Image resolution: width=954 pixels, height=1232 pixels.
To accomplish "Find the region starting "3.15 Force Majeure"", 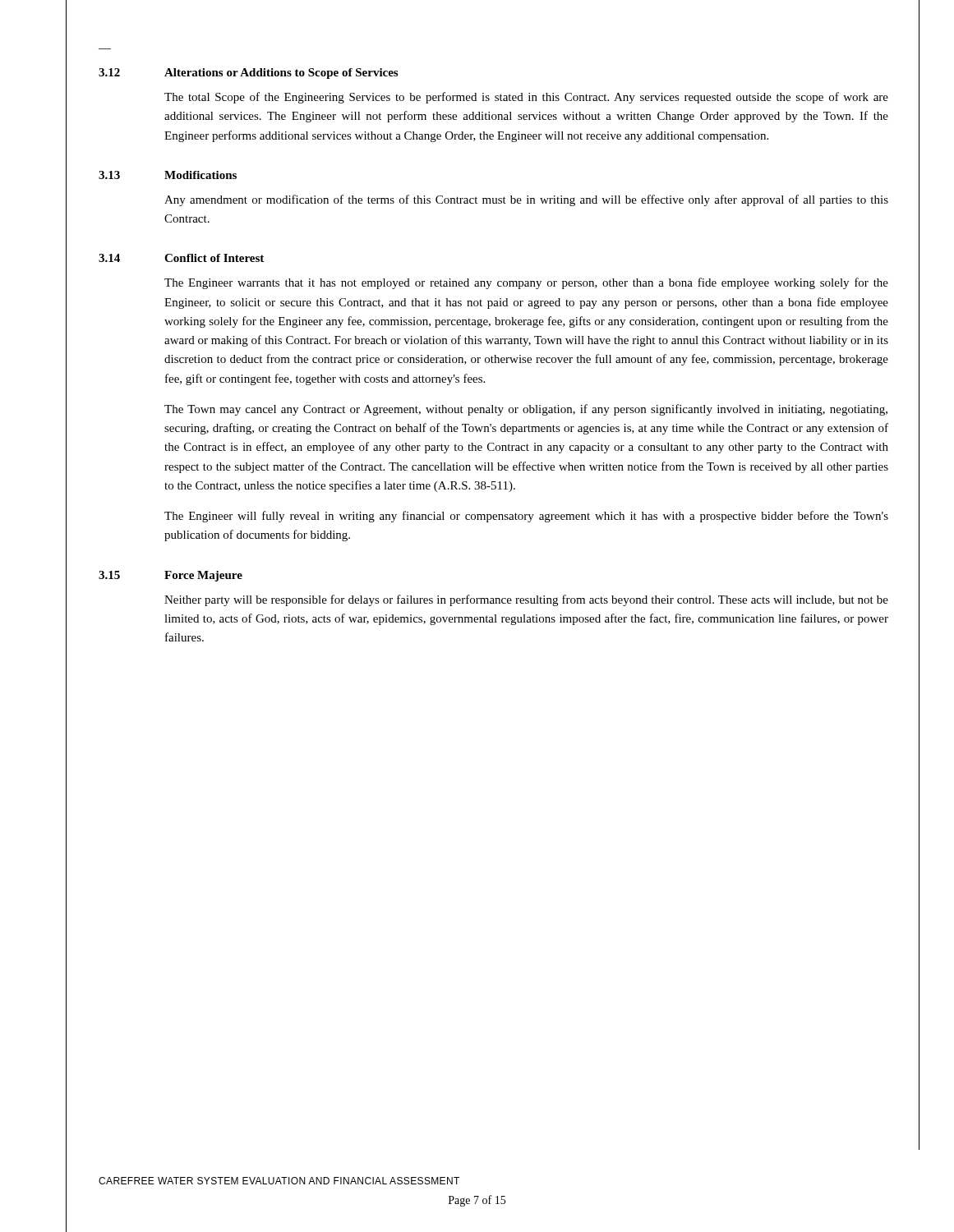I will pyautogui.click(x=170, y=575).
